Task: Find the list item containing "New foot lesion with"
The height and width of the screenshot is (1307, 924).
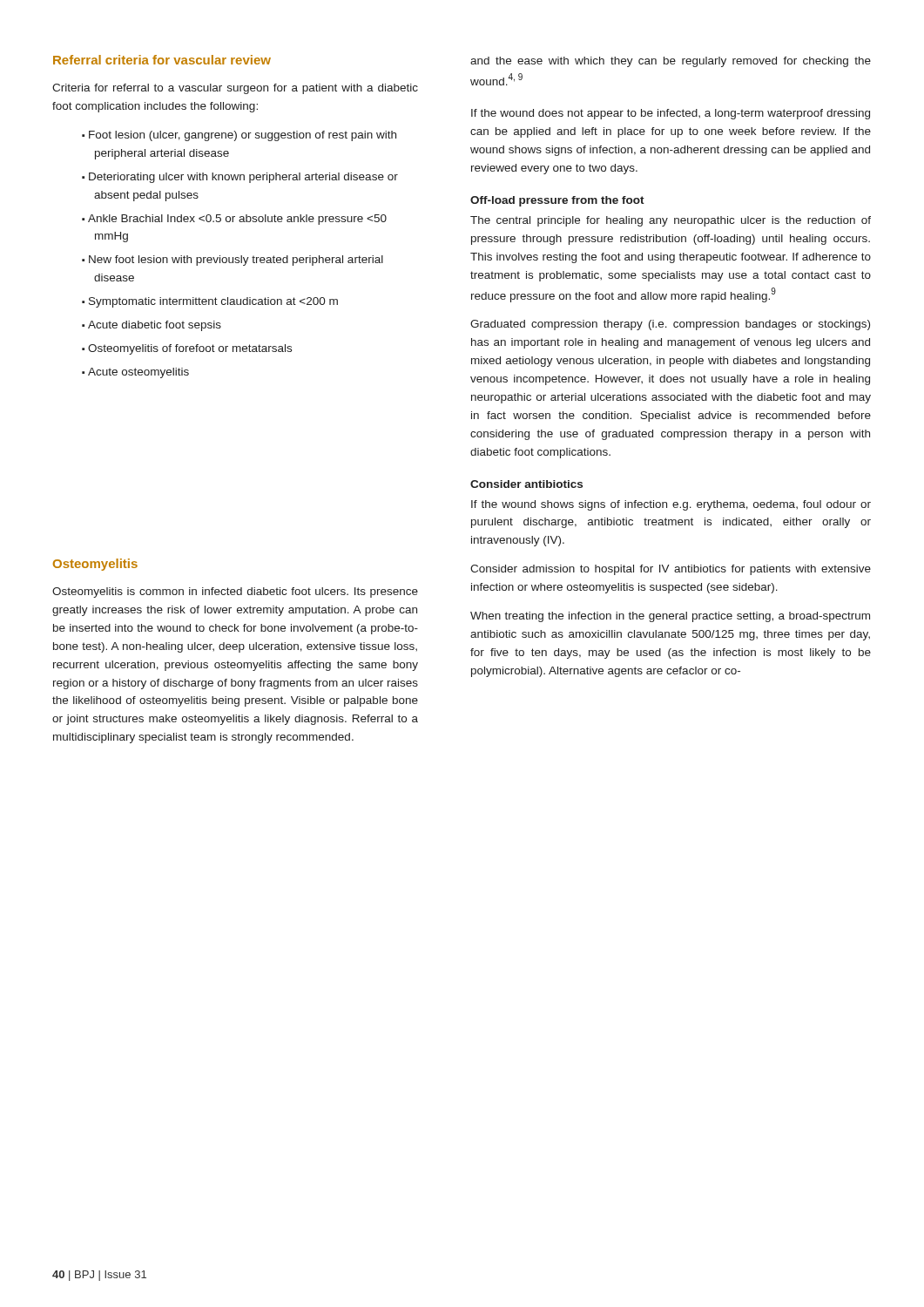Action: [x=236, y=269]
